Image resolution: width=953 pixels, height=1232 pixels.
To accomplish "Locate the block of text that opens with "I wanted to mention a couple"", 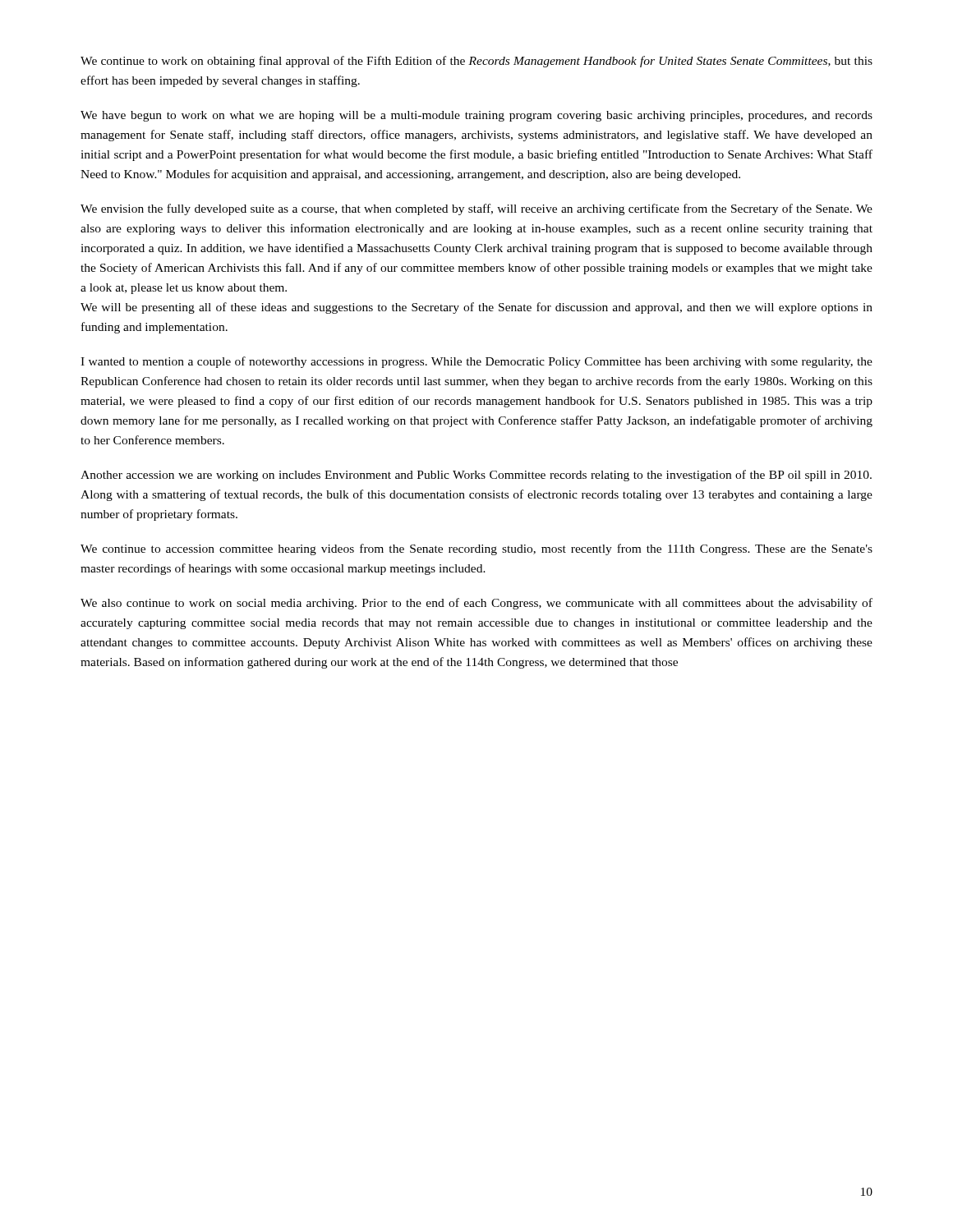I will pyautogui.click(x=476, y=401).
